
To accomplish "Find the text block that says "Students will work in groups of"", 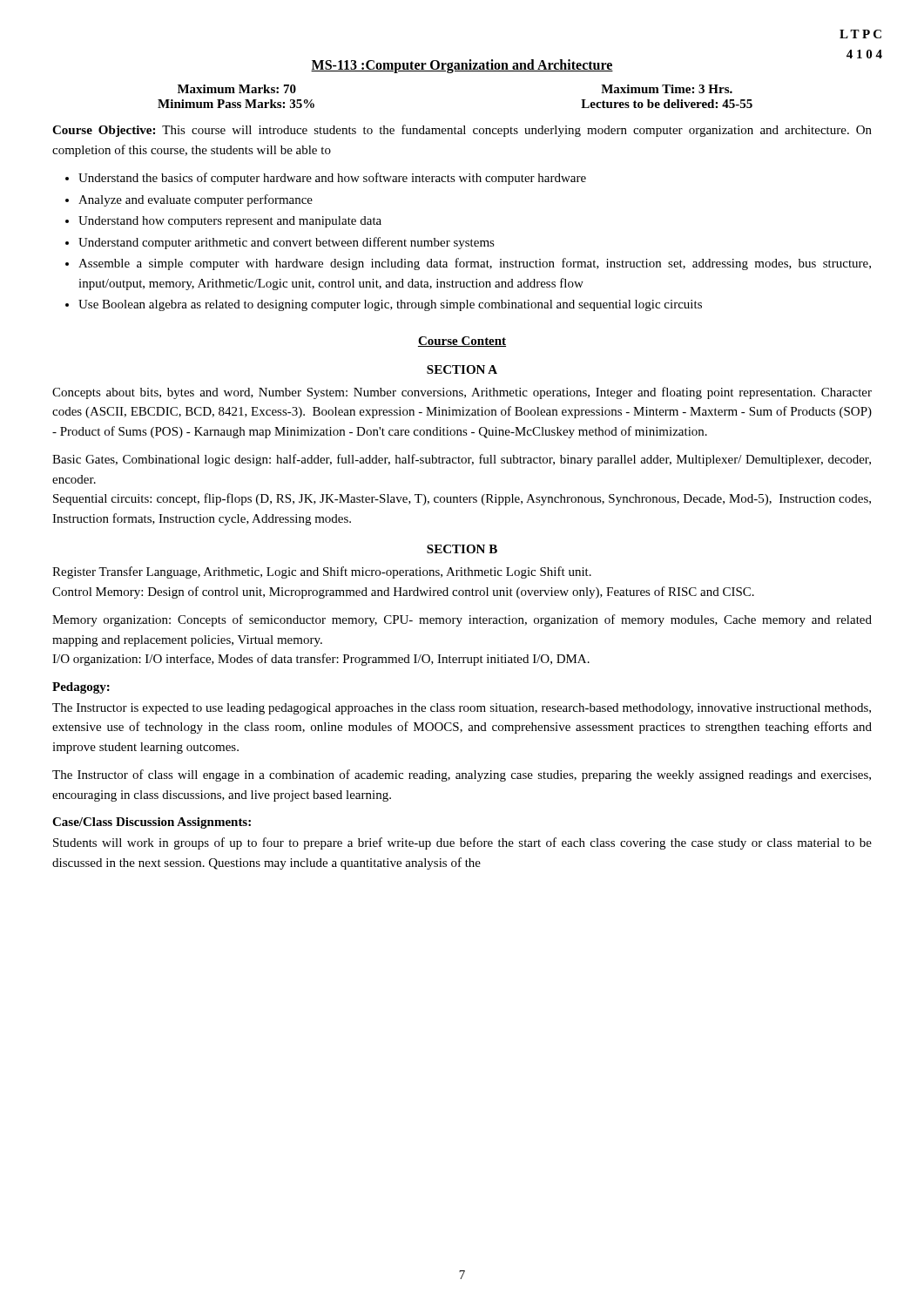I will (462, 852).
